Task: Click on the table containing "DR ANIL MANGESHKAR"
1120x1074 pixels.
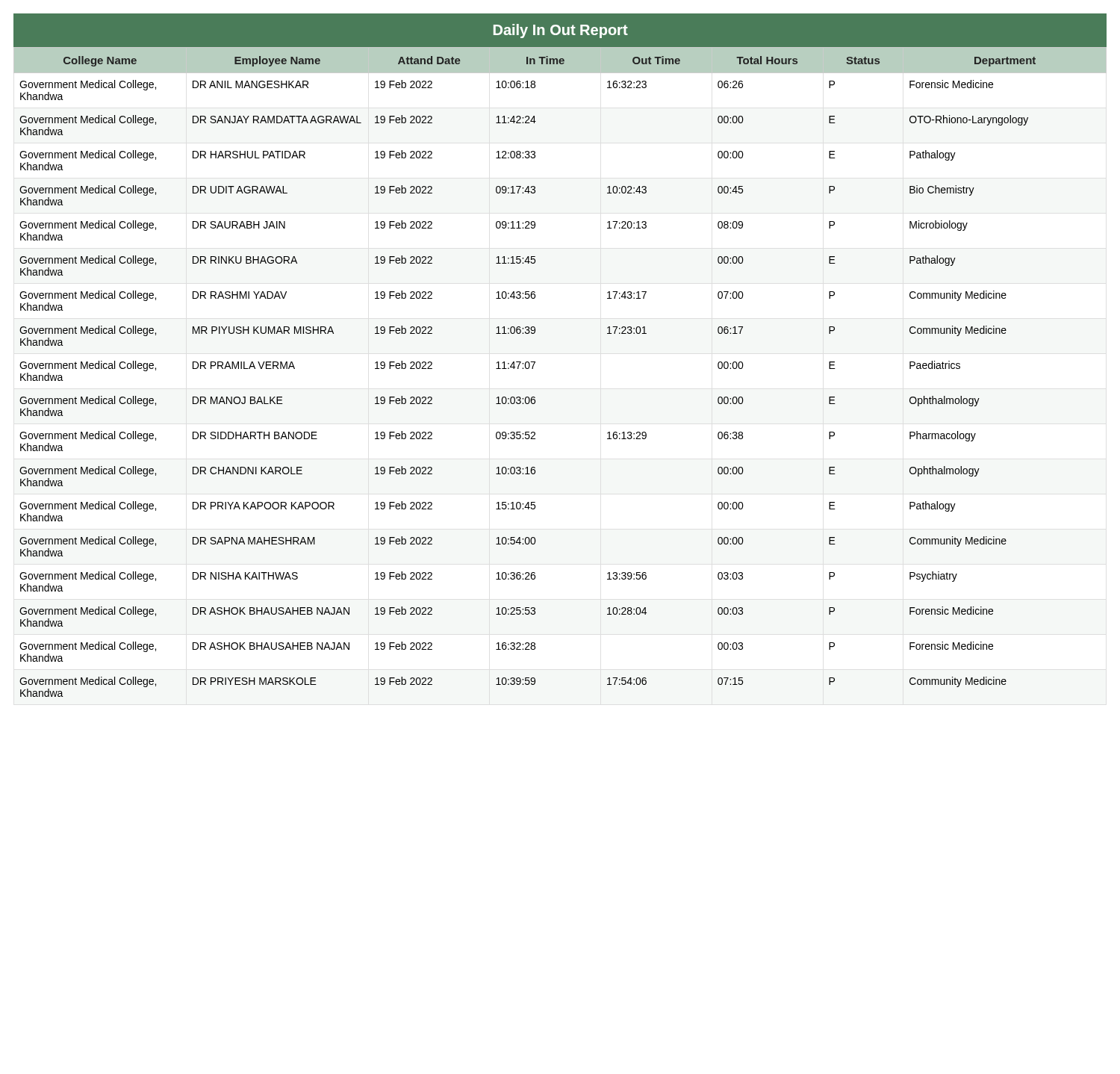Action: point(560,376)
